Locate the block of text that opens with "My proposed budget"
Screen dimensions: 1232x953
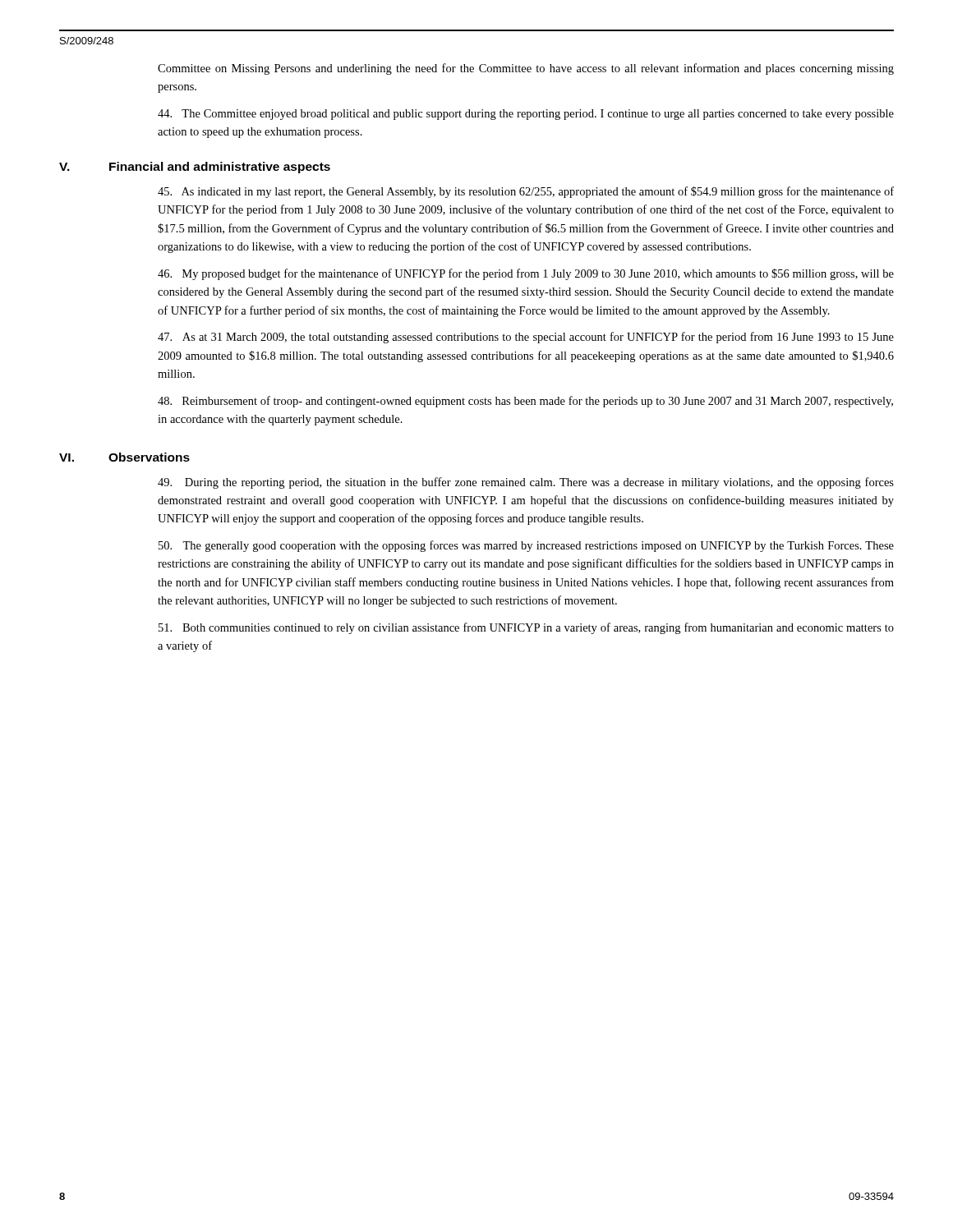[x=526, y=292]
